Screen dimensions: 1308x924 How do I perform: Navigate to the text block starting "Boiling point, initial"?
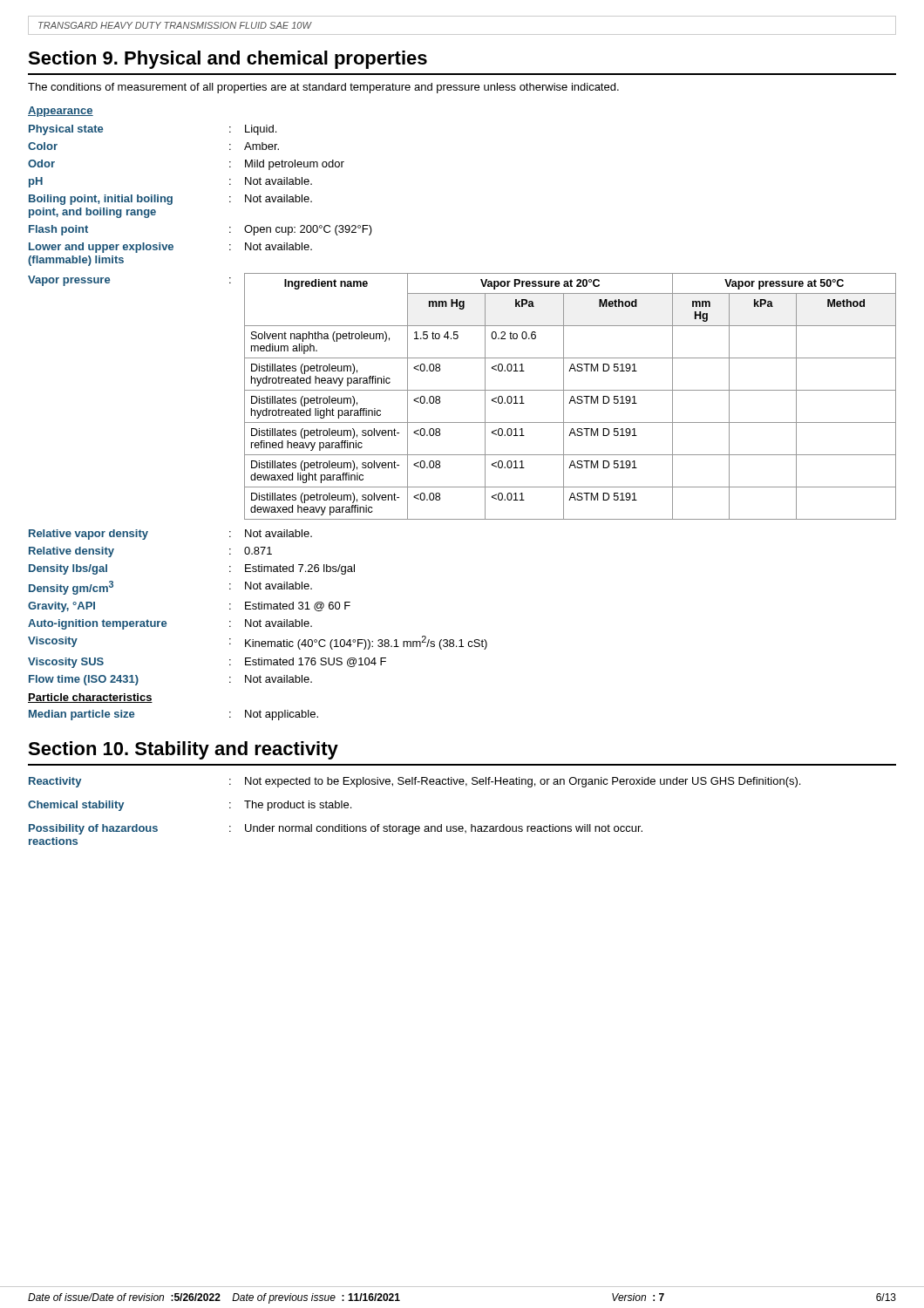170,200
